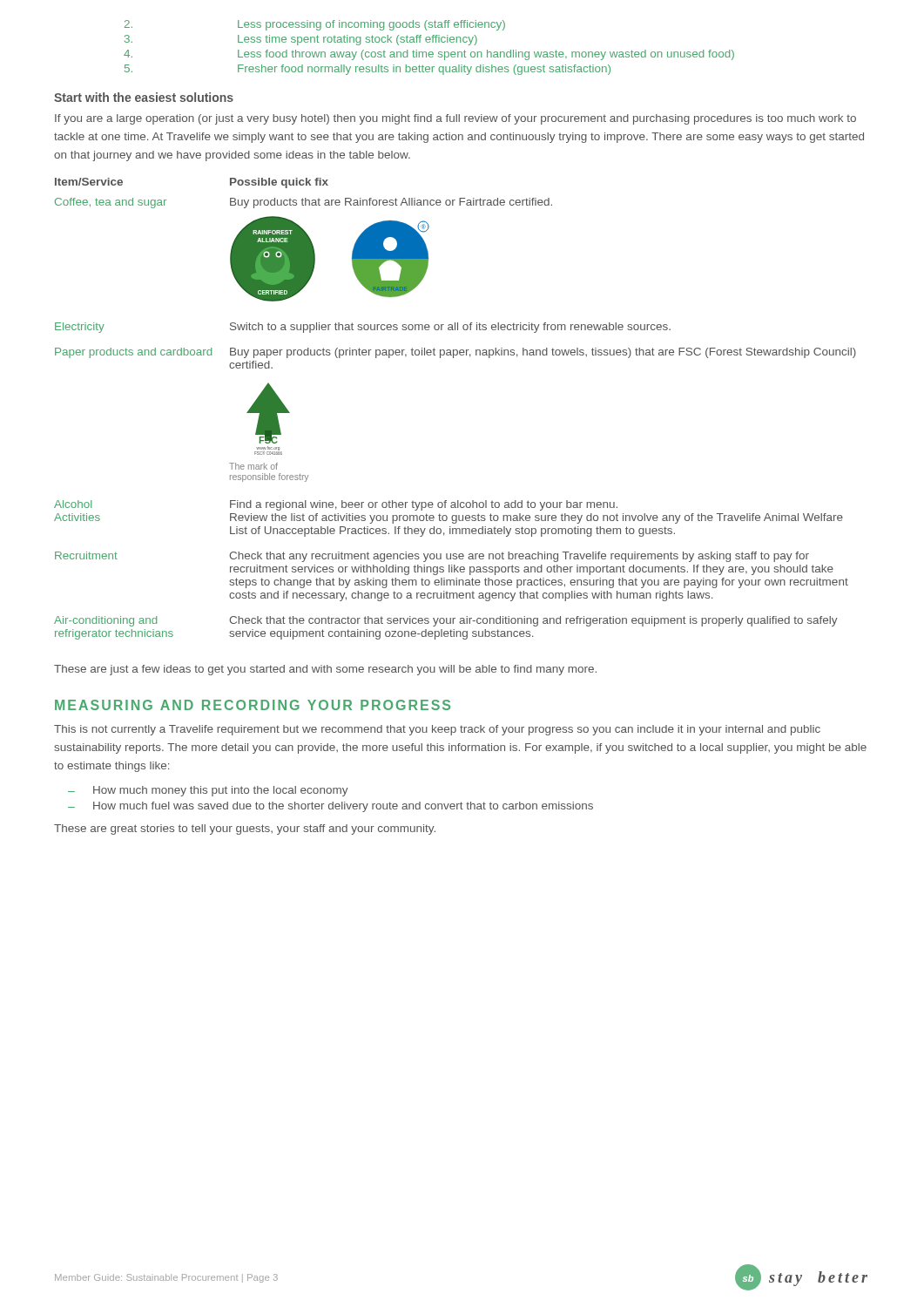Screen dimensions: 1307x924
Task: Find a table
Action: (x=462, y=411)
